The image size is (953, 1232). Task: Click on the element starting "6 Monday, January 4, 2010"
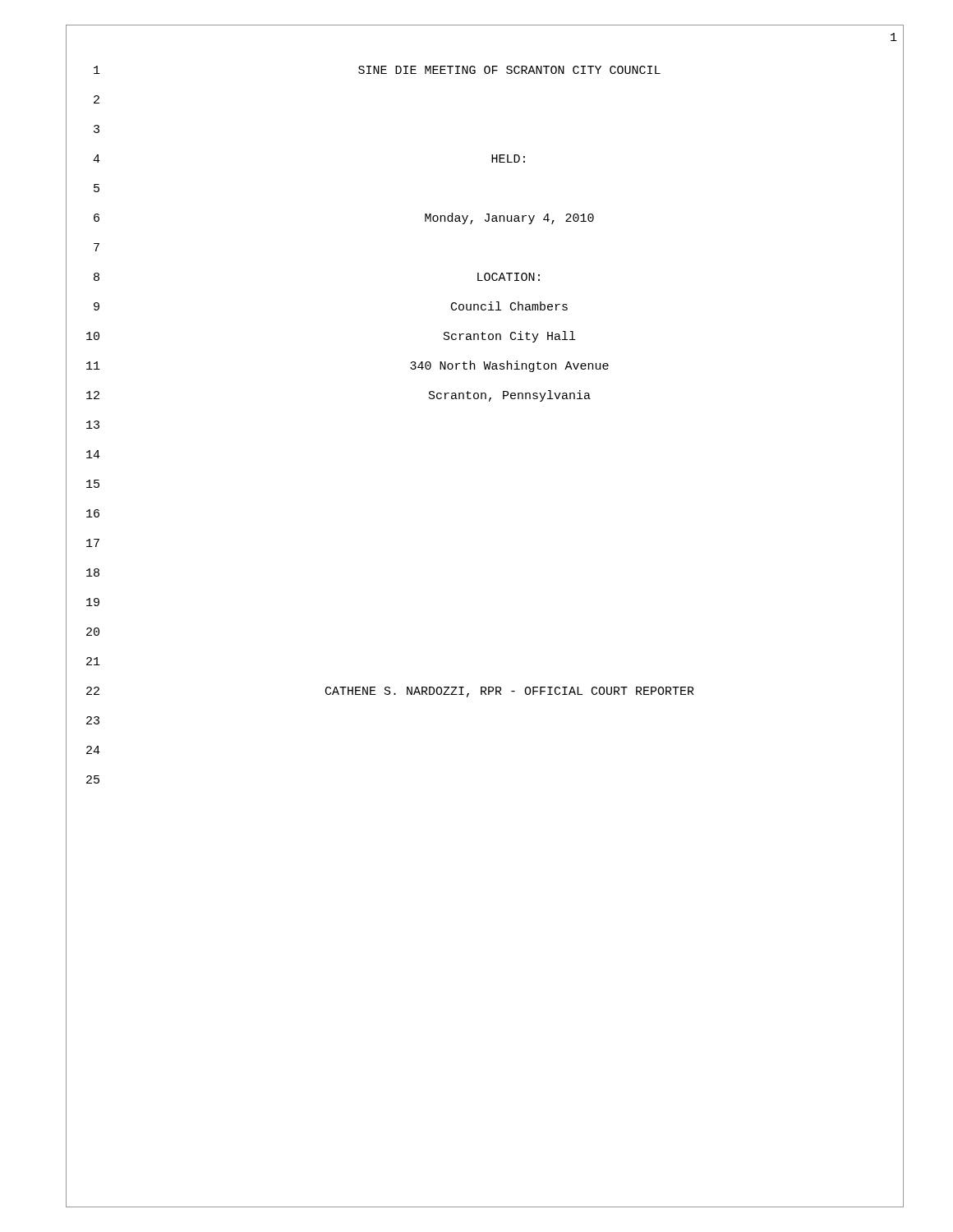pos(485,218)
